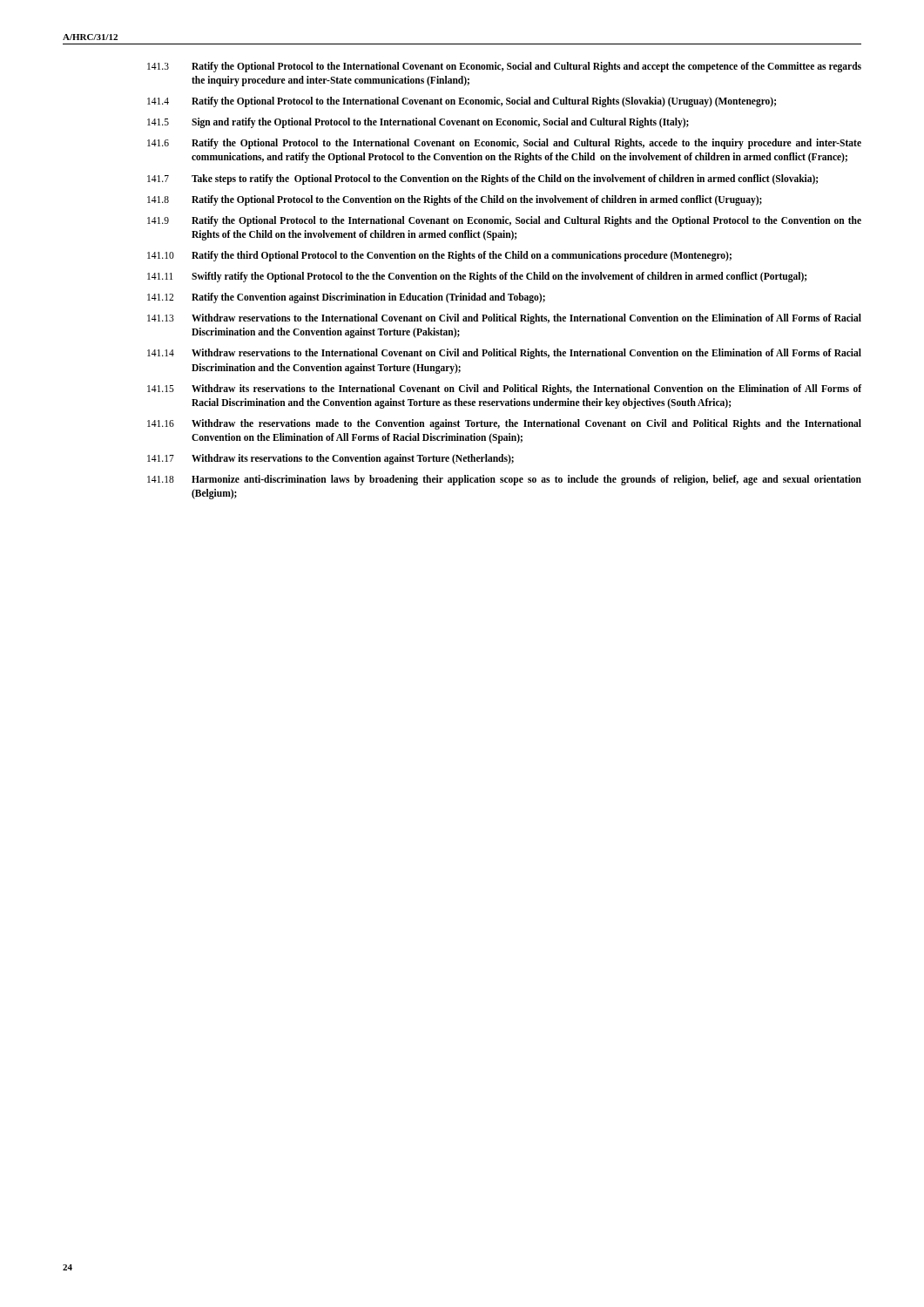The image size is (924, 1307).
Task: Find the list item containing "141.12 Ratify the Convention against"
Action: pos(504,297)
